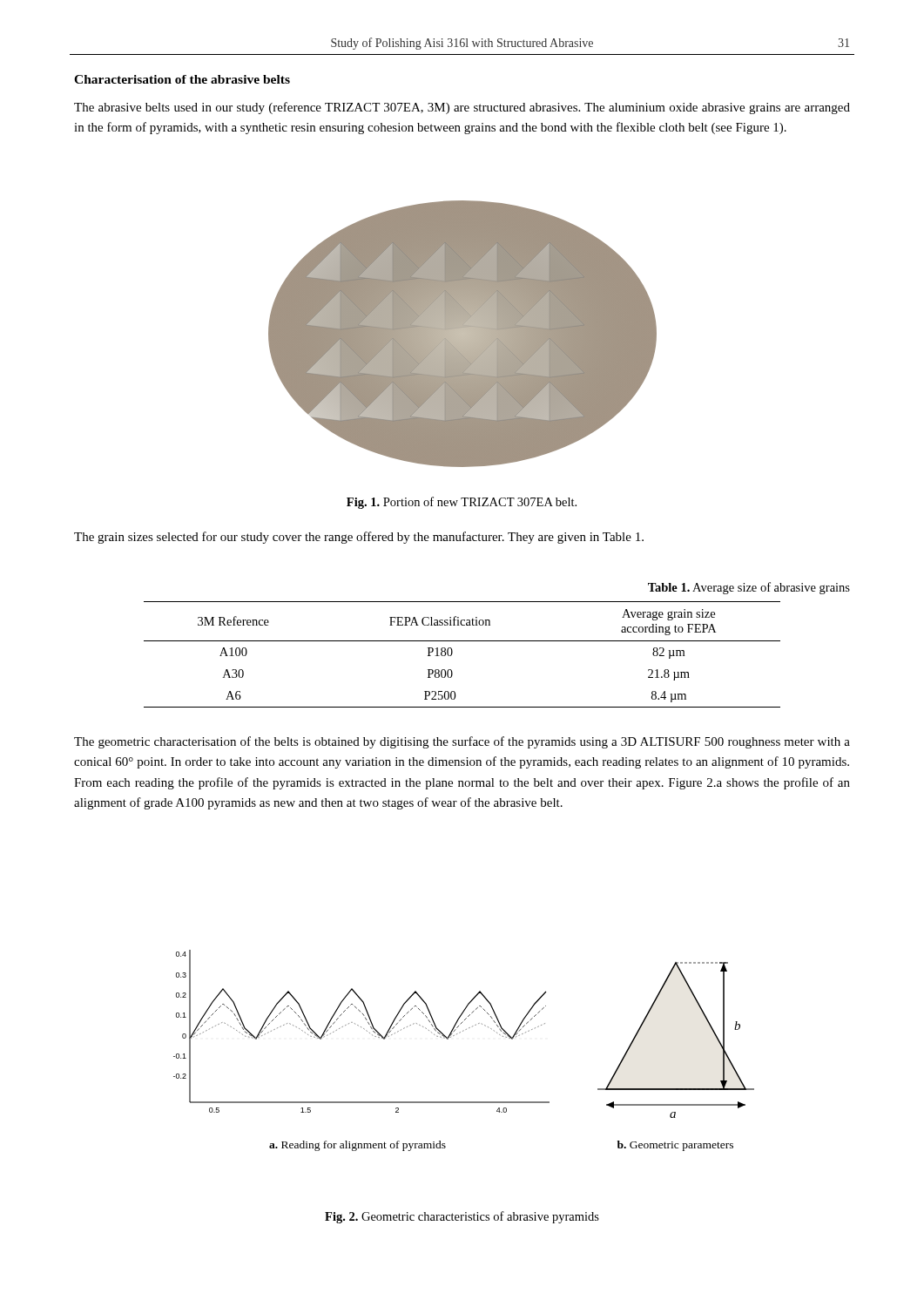Image resolution: width=924 pixels, height=1307 pixels.
Task: Select the table that reads "3M Reference"
Action: (x=462, y=654)
